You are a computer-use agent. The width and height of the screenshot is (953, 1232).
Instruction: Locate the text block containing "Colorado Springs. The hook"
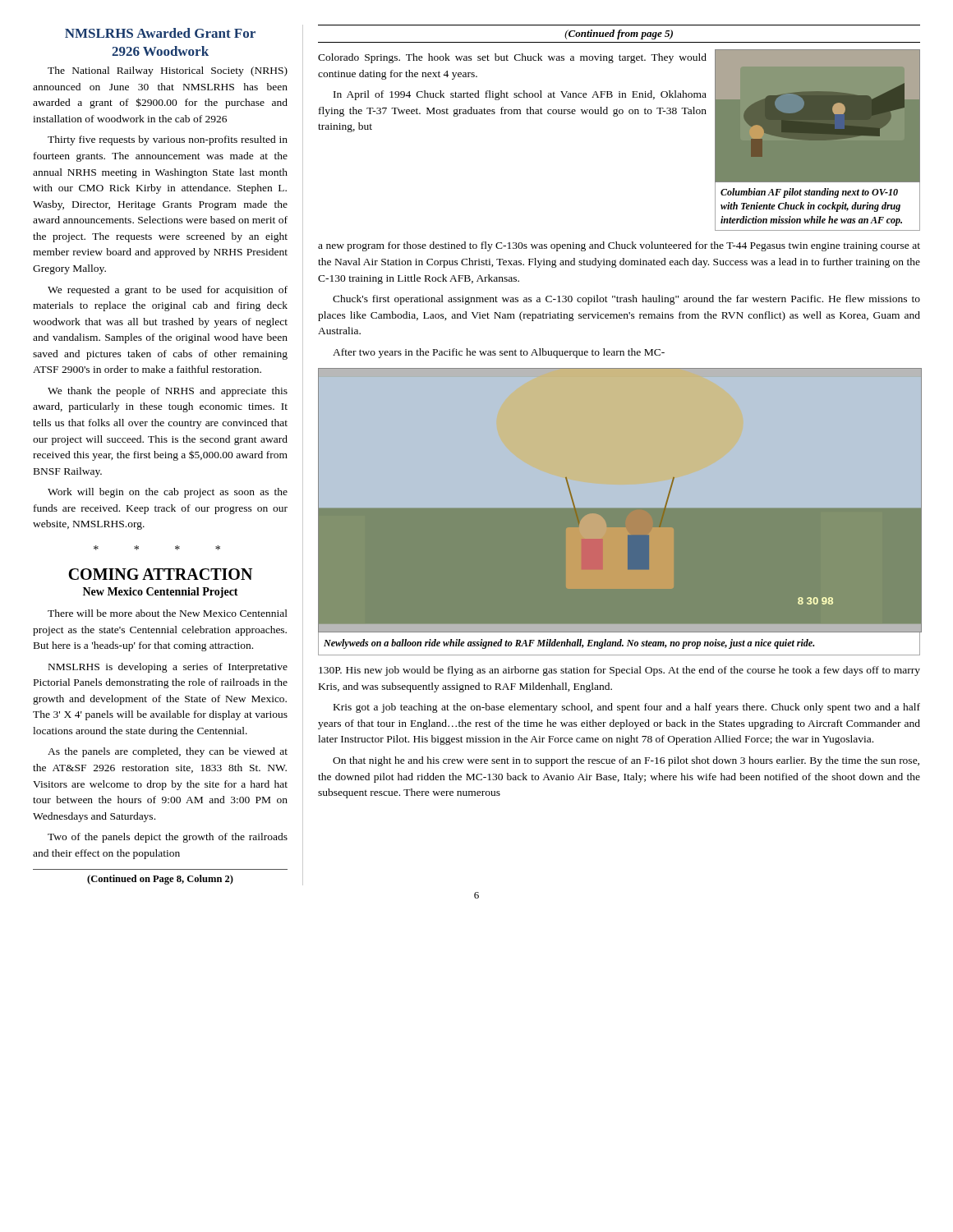(512, 92)
